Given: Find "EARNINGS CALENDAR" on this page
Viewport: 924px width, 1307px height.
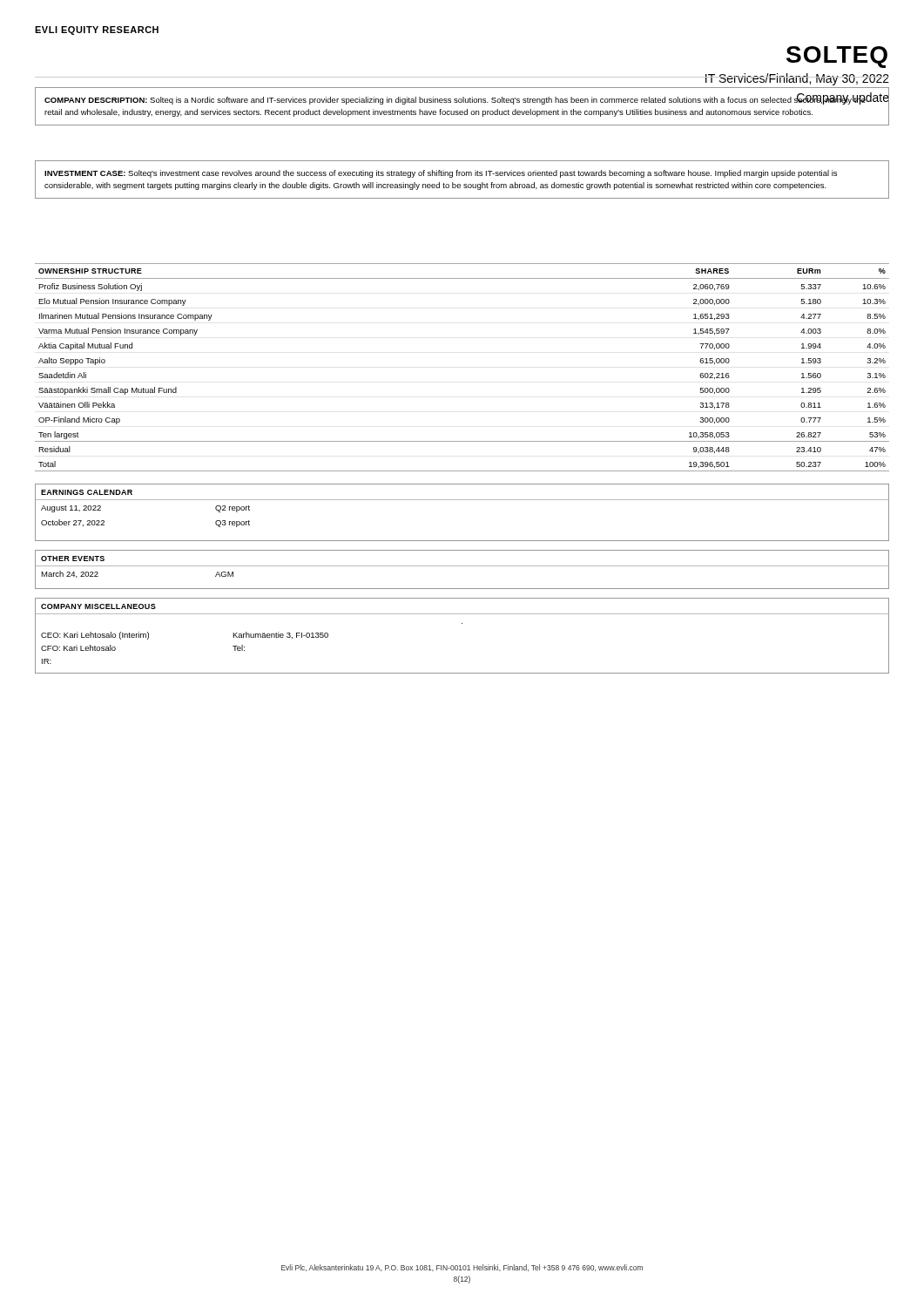Looking at the screenshot, I should (87, 492).
